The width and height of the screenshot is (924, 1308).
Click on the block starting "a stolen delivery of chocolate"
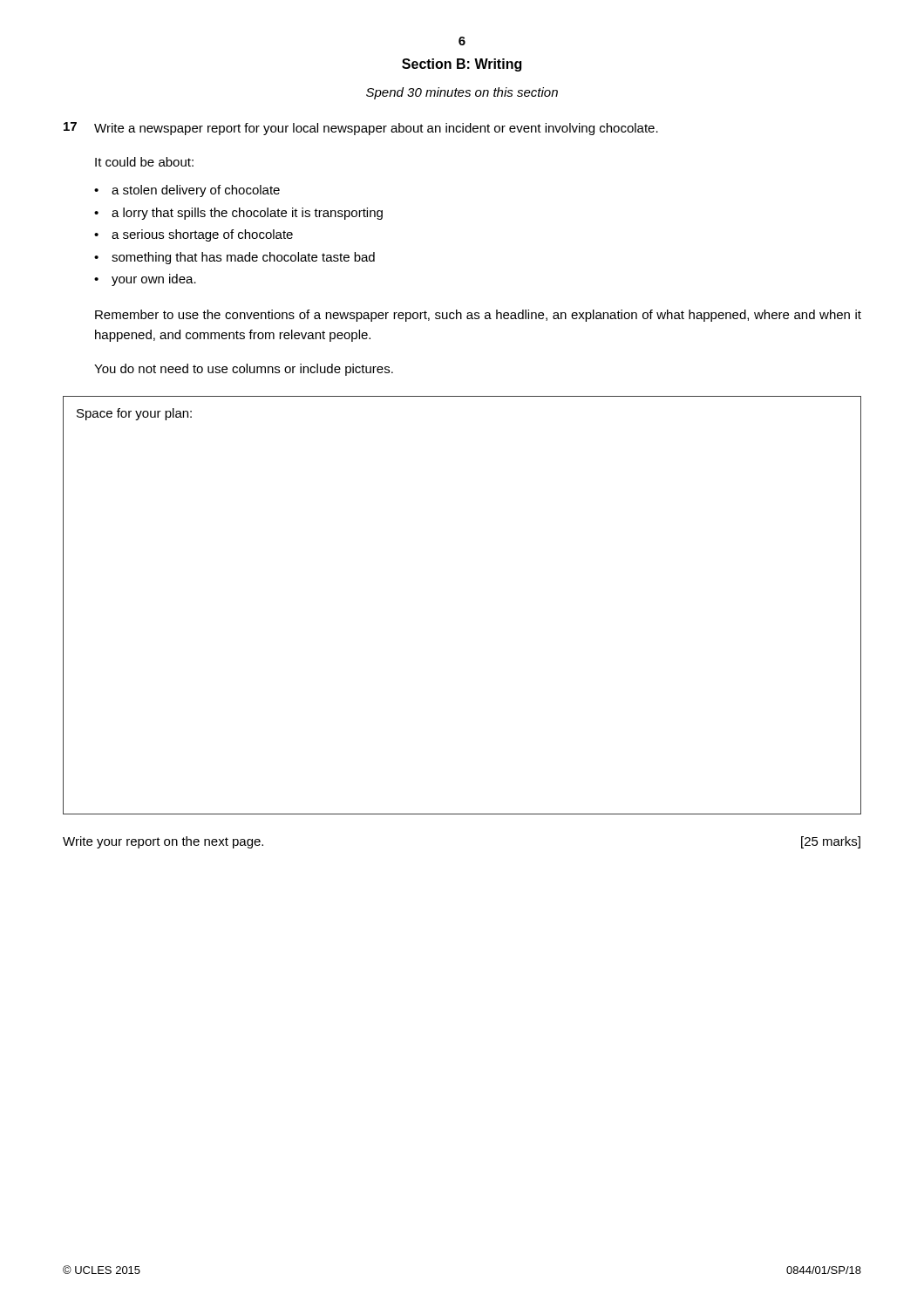click(x=196, y=190)
